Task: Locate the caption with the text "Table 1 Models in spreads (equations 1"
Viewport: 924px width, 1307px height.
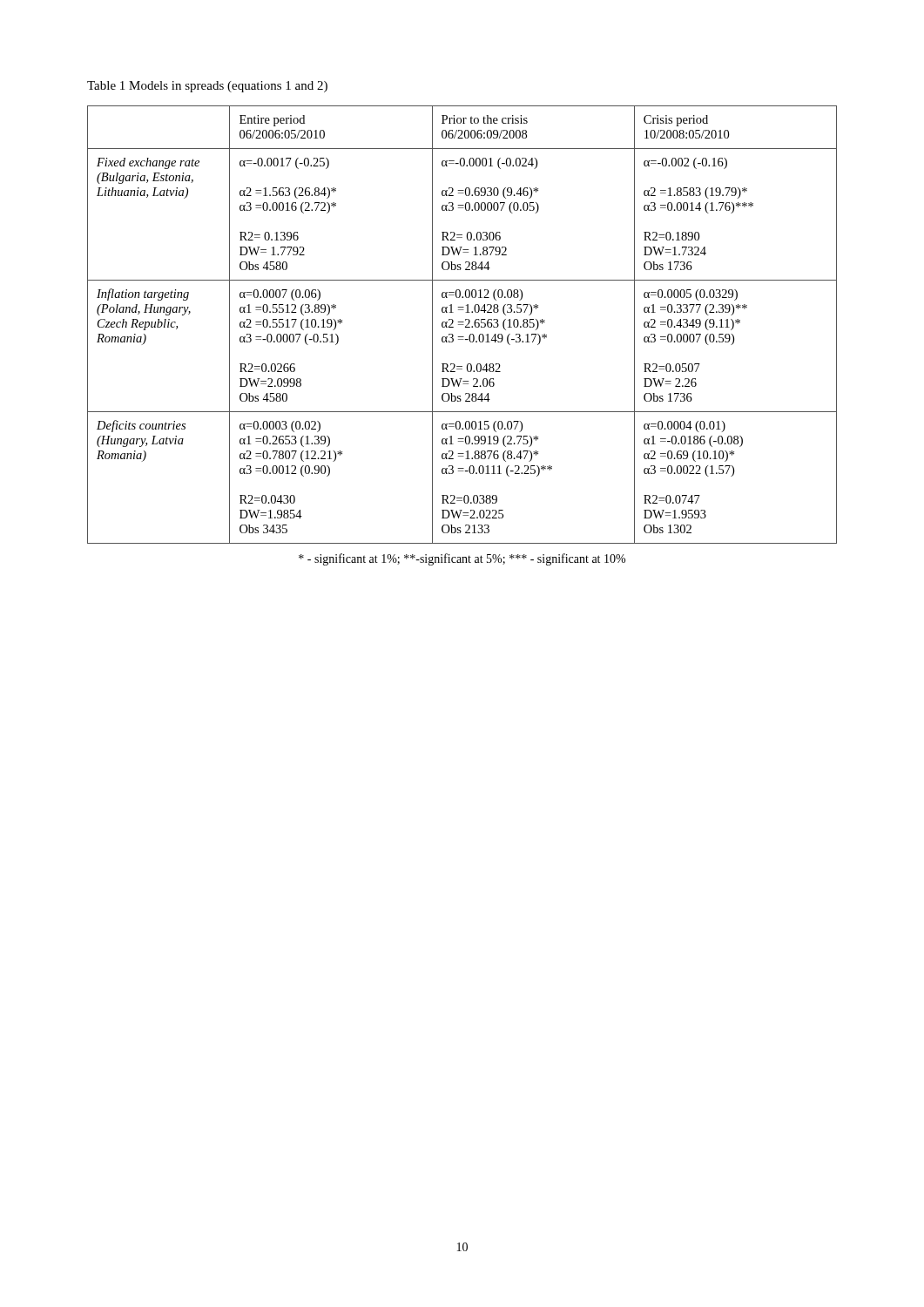Action: click(207, 85)
